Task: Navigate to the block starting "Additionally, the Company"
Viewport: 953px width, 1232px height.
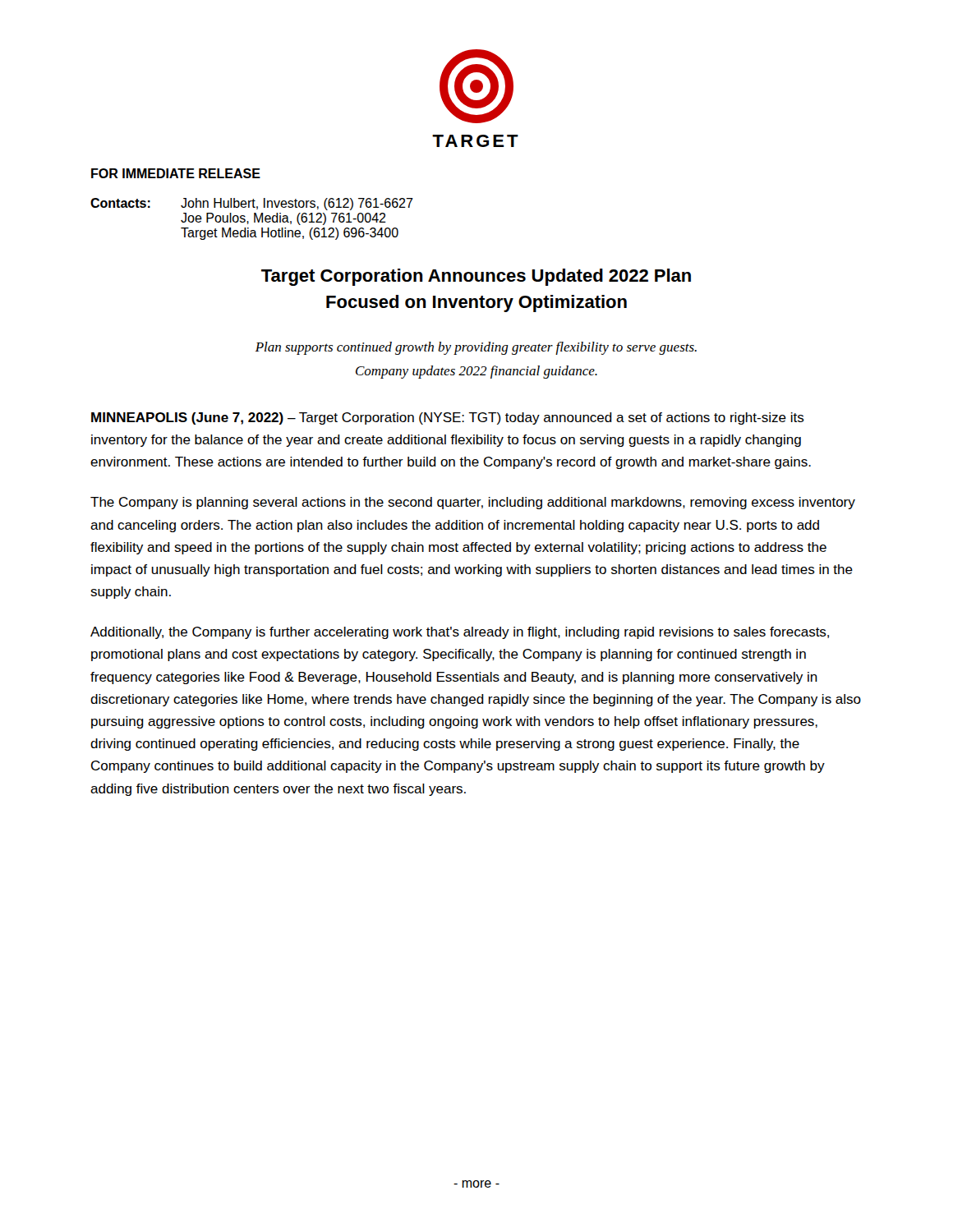Action: coord(476,710)
